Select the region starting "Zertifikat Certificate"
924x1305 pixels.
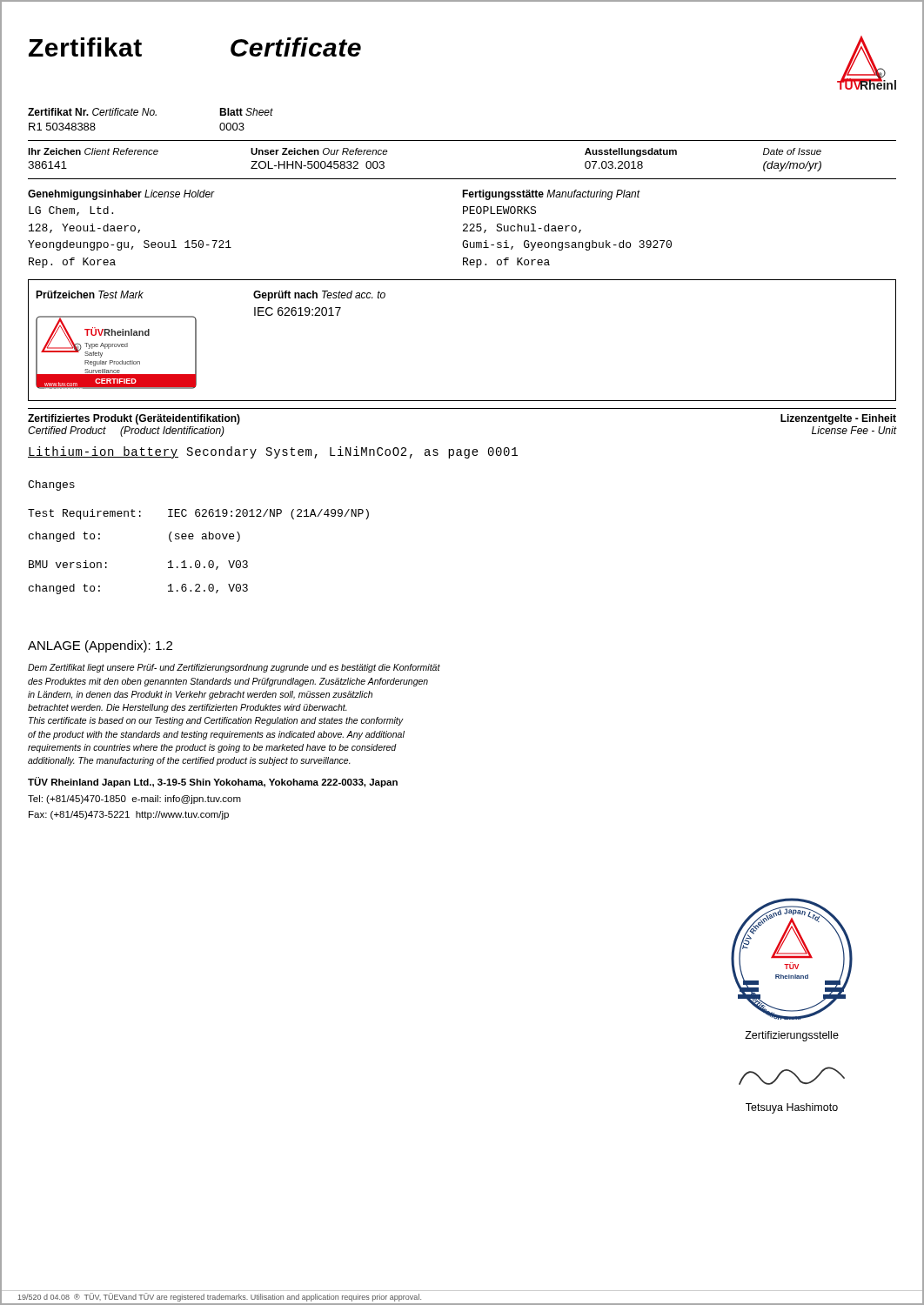(82, 47)
